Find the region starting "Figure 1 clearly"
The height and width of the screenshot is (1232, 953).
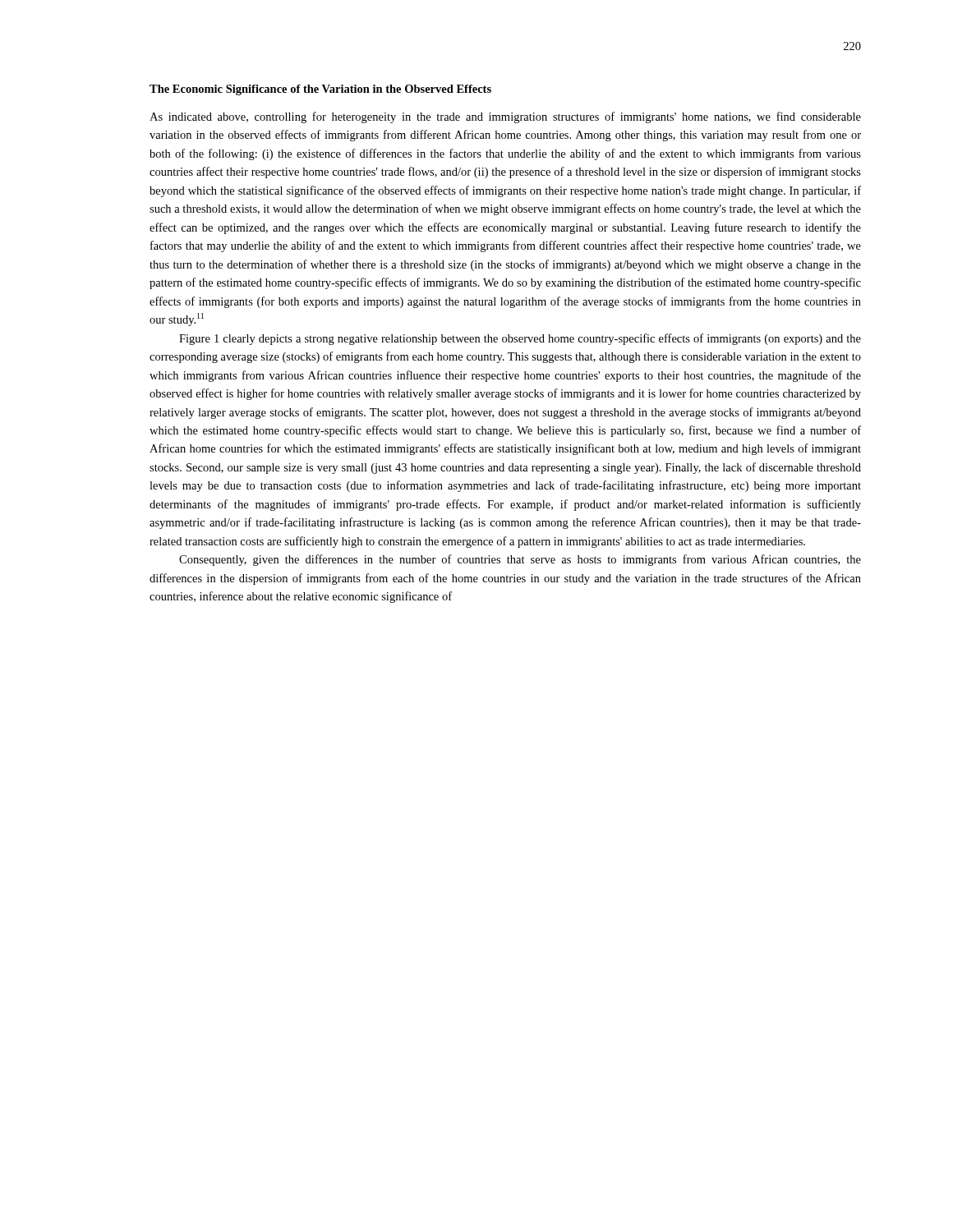coord(505,440)
